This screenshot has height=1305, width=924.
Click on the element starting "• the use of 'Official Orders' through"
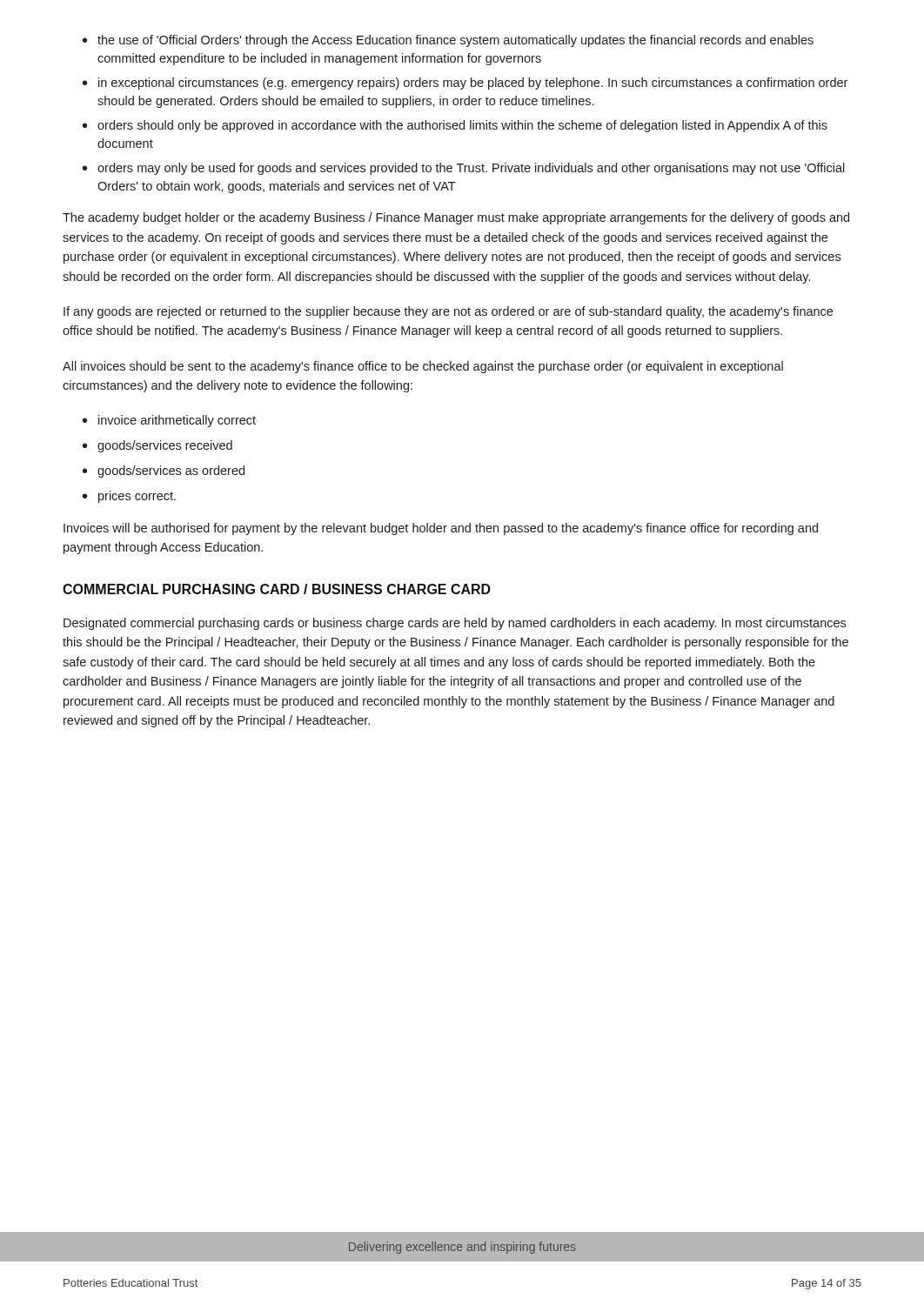click(462, 50)
